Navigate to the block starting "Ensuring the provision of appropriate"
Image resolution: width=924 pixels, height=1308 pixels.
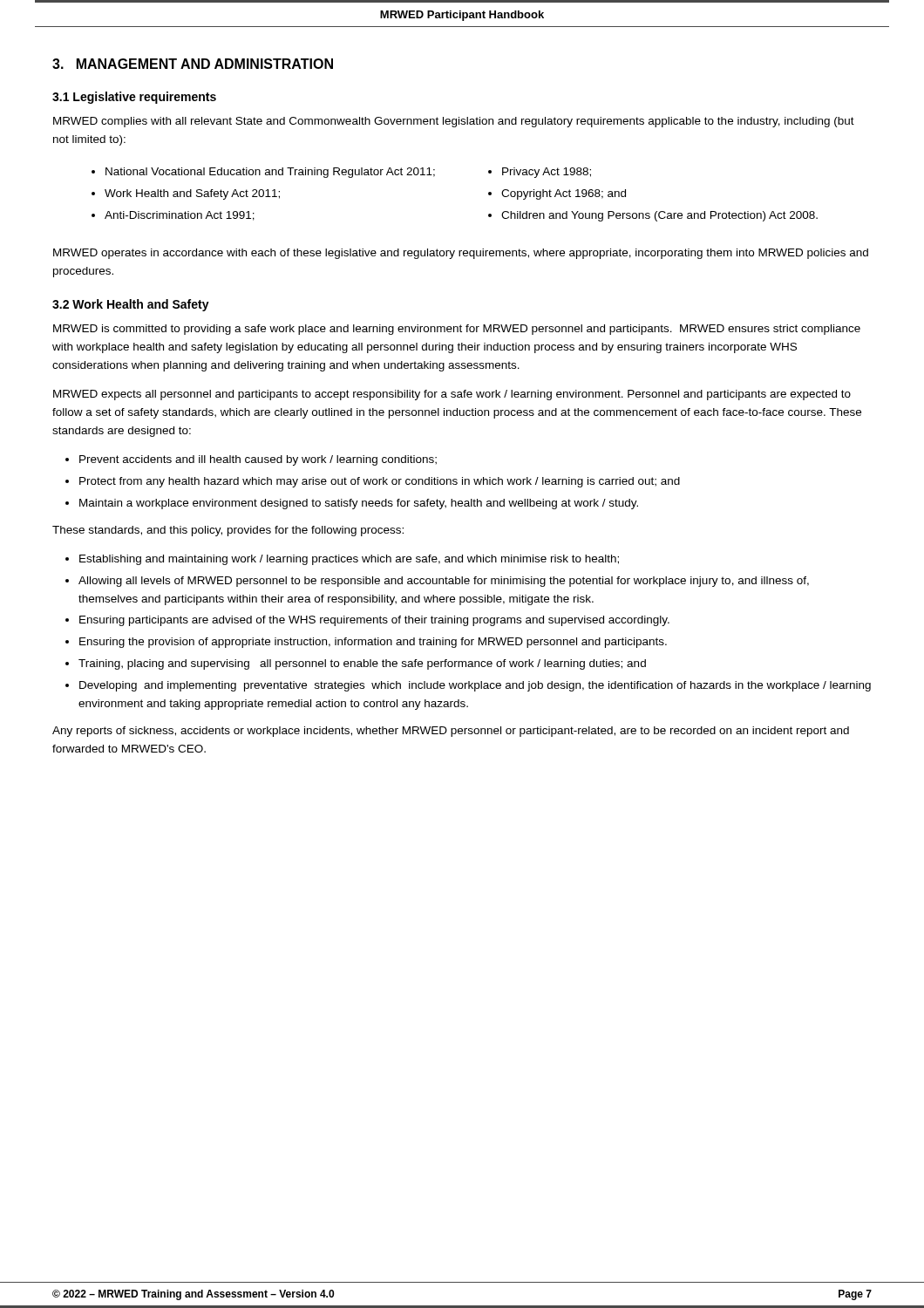click(x=373, y=642)
